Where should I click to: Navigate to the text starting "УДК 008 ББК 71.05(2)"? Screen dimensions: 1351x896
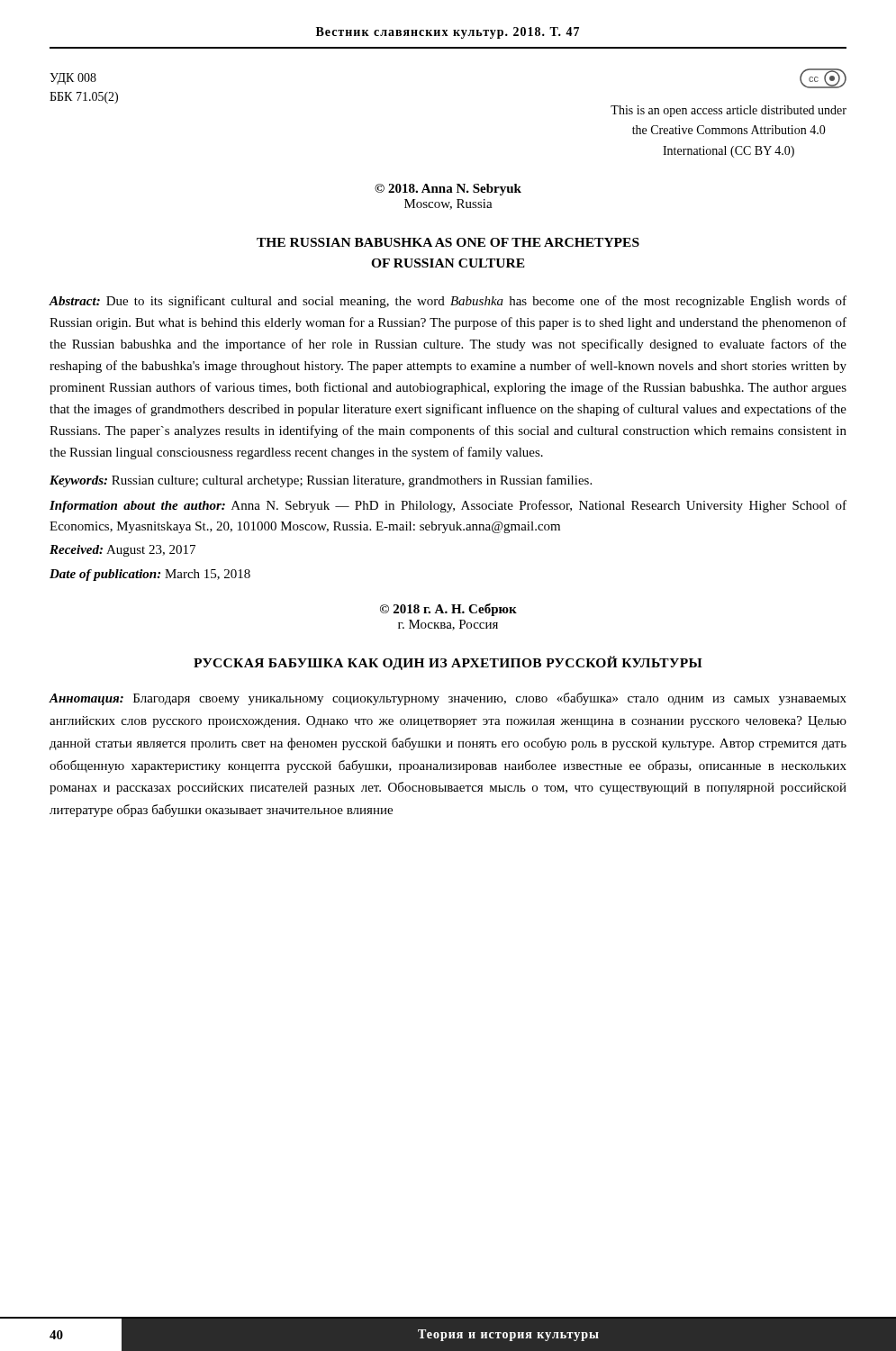(84, 87)
